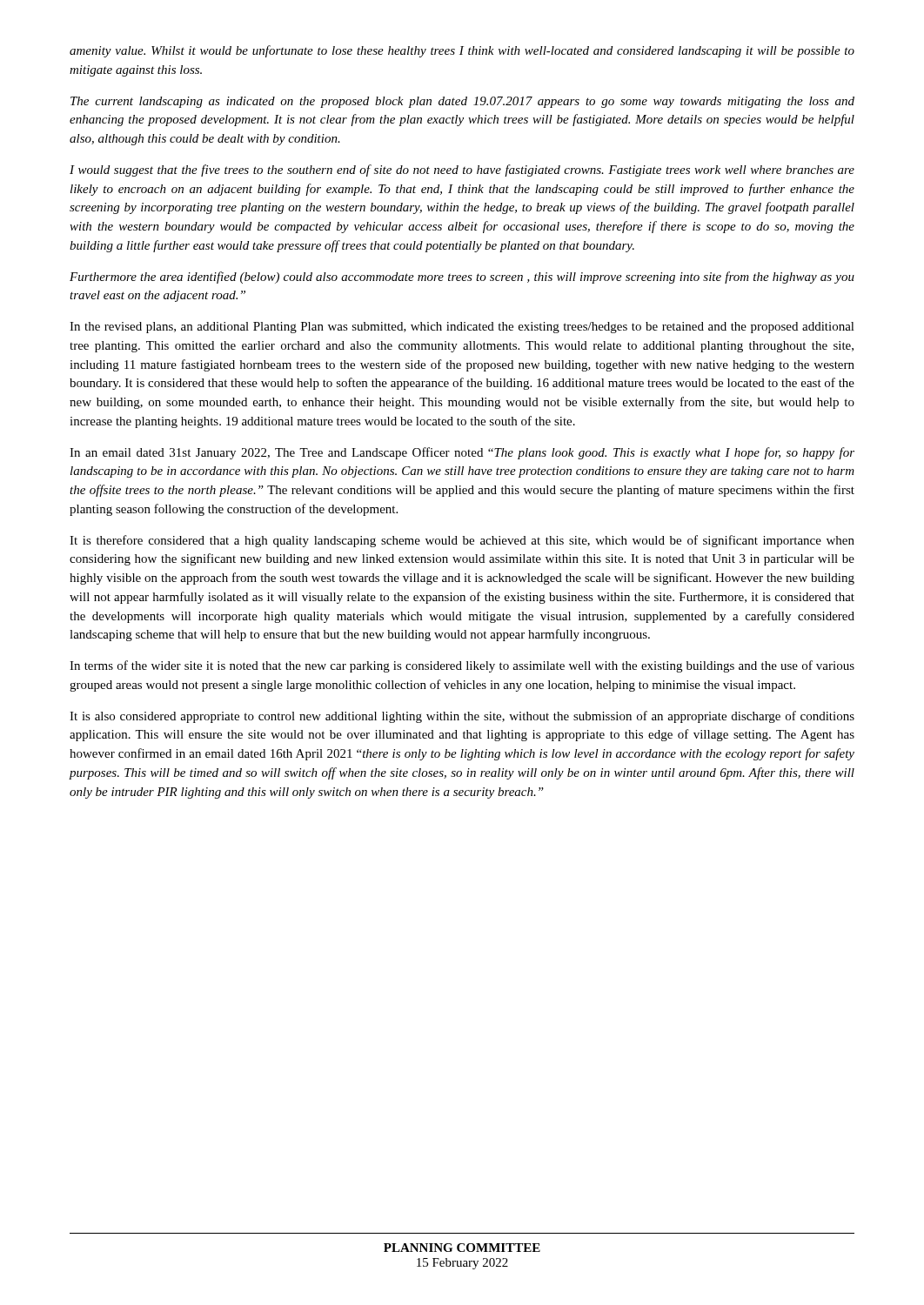Click on the text block that reads "It is therefore considered that"

462,588
